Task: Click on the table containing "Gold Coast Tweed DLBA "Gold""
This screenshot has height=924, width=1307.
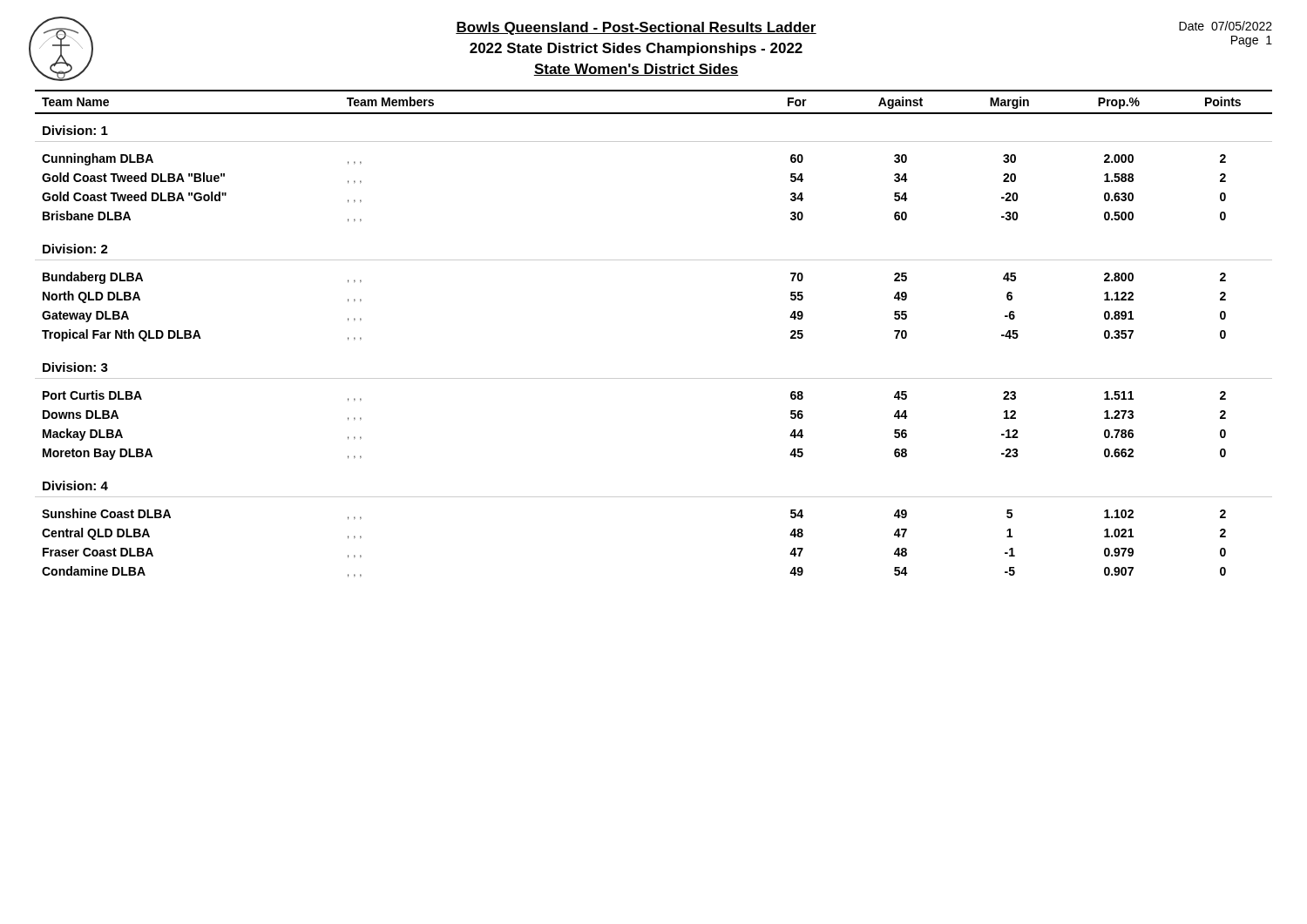Action: point(654,335)
